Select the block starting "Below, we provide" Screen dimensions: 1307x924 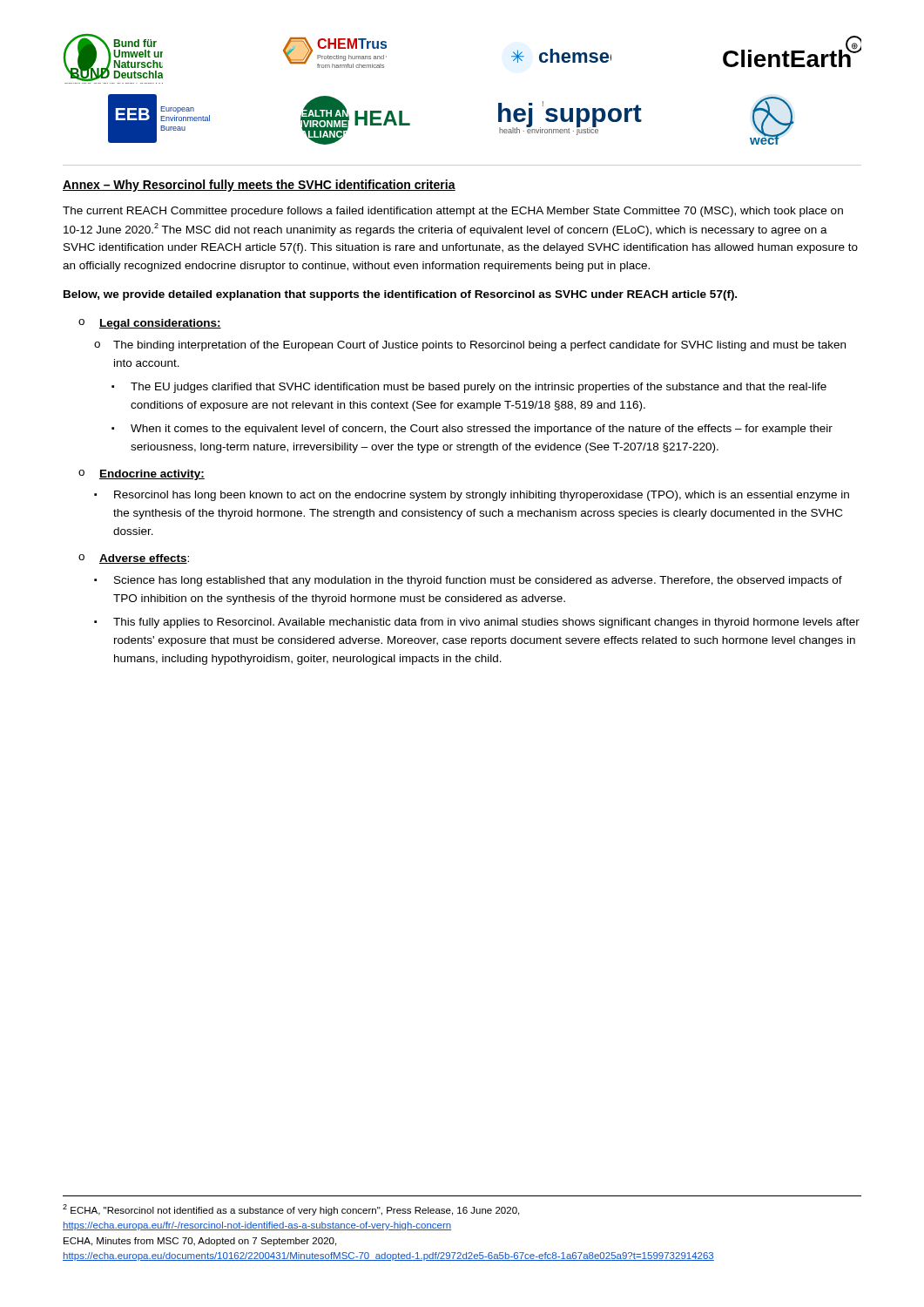pyautogui.click(x=400, y=294)
